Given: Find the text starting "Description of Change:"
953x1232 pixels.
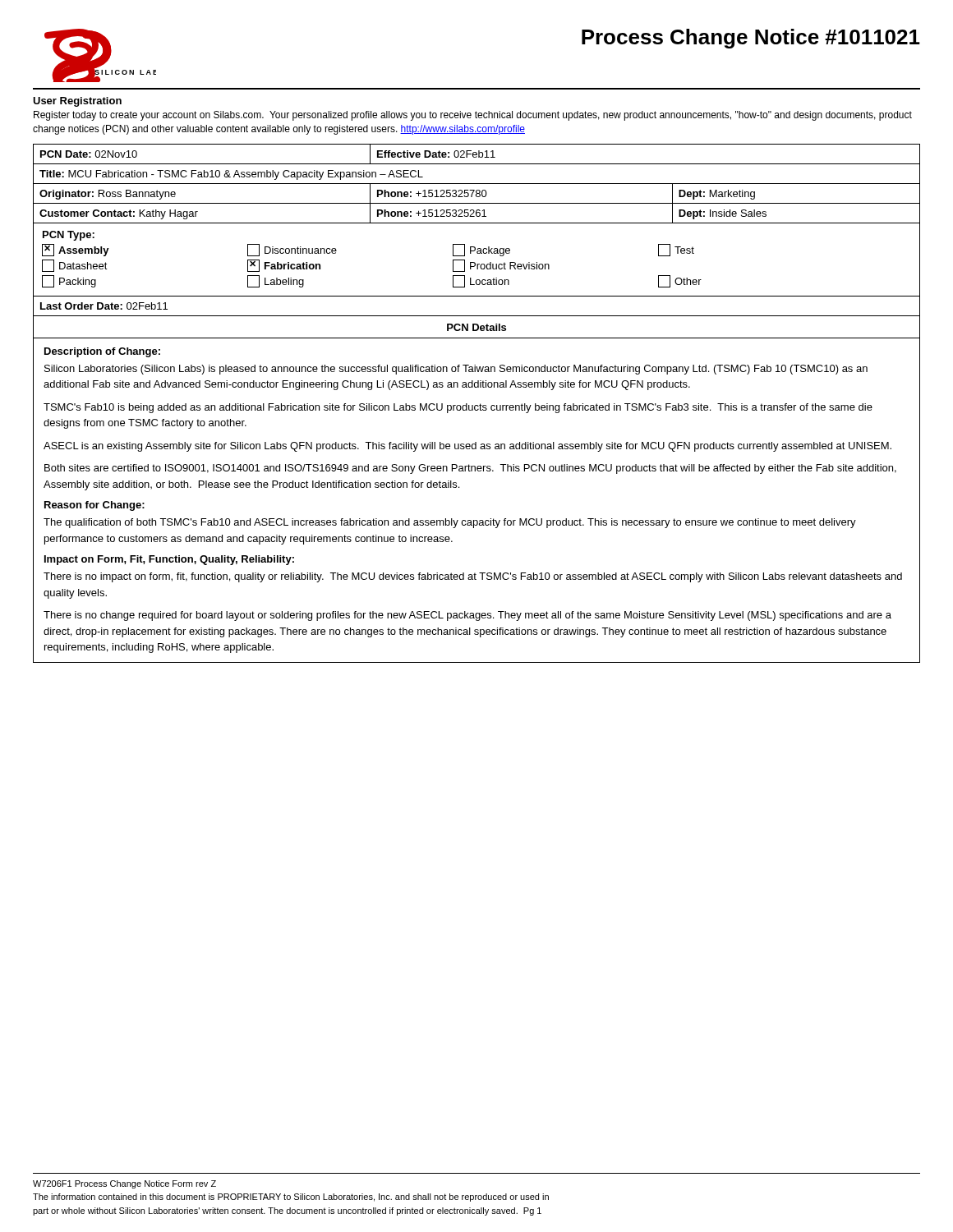Looking at the screenshot, I should [x=102, y=351].
